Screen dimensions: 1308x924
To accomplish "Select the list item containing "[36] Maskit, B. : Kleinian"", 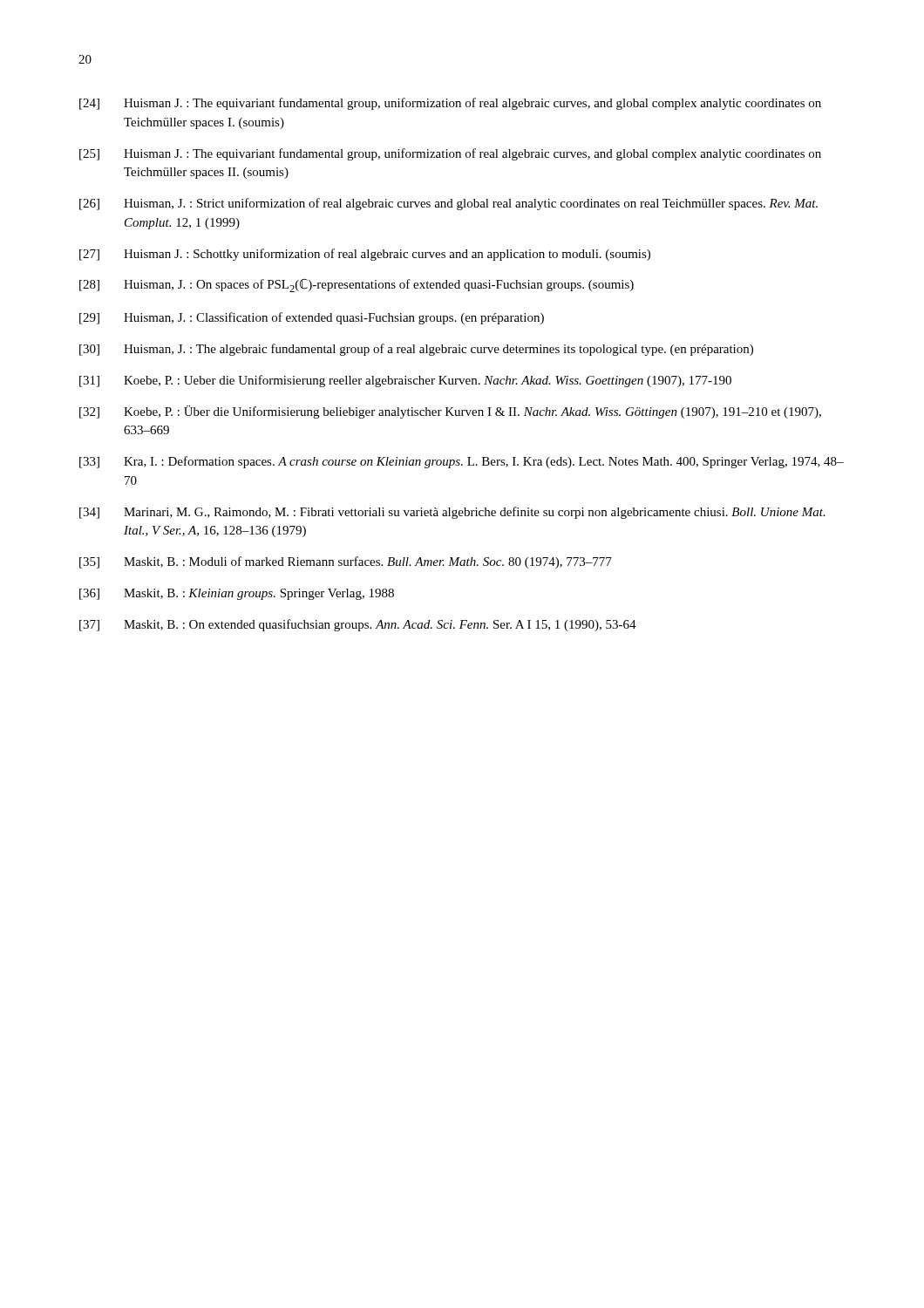I will pos(237,594).
